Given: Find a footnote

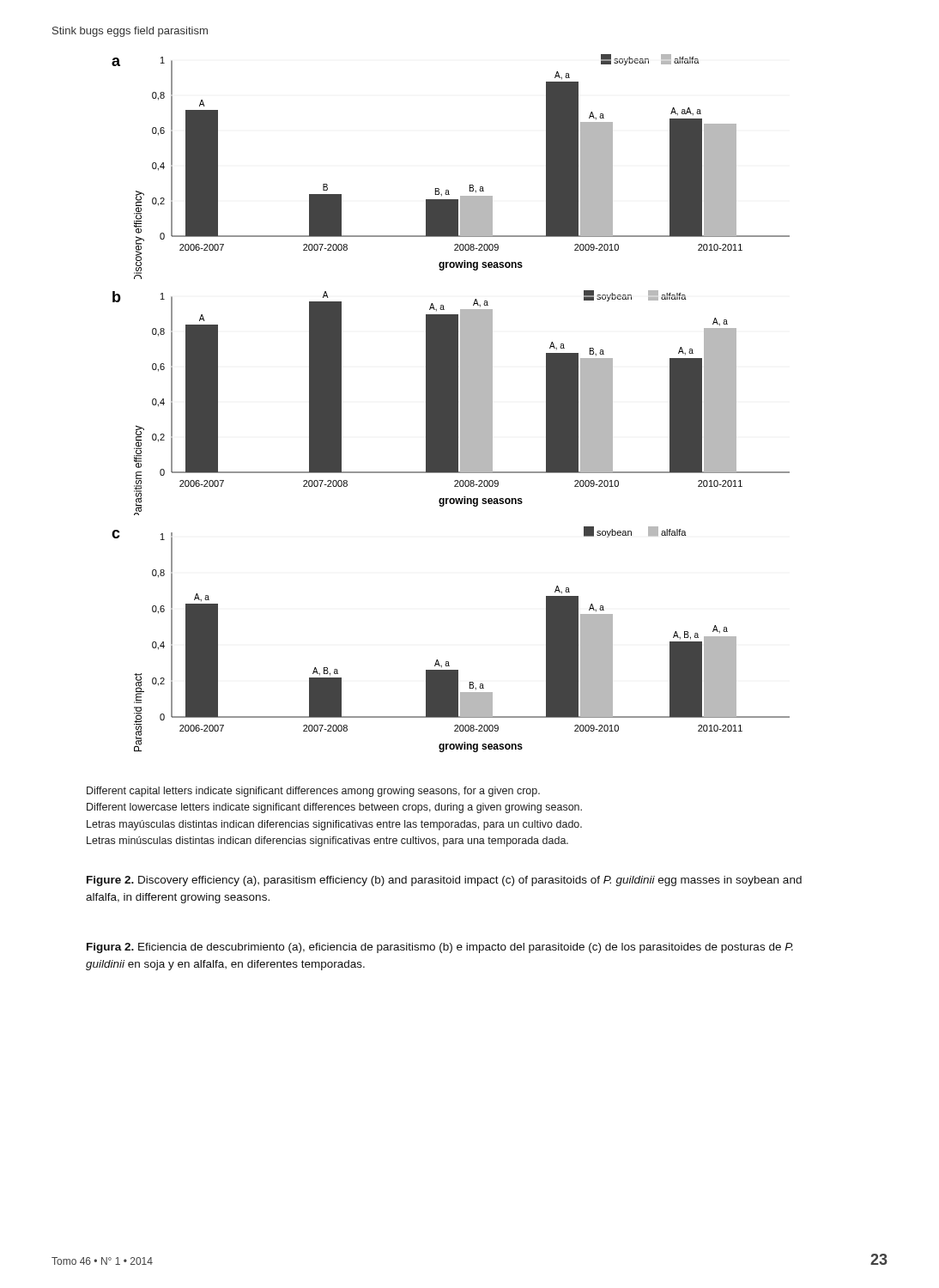Looking at the screenshot, I should pyautogui.click(x=334, y=816).
